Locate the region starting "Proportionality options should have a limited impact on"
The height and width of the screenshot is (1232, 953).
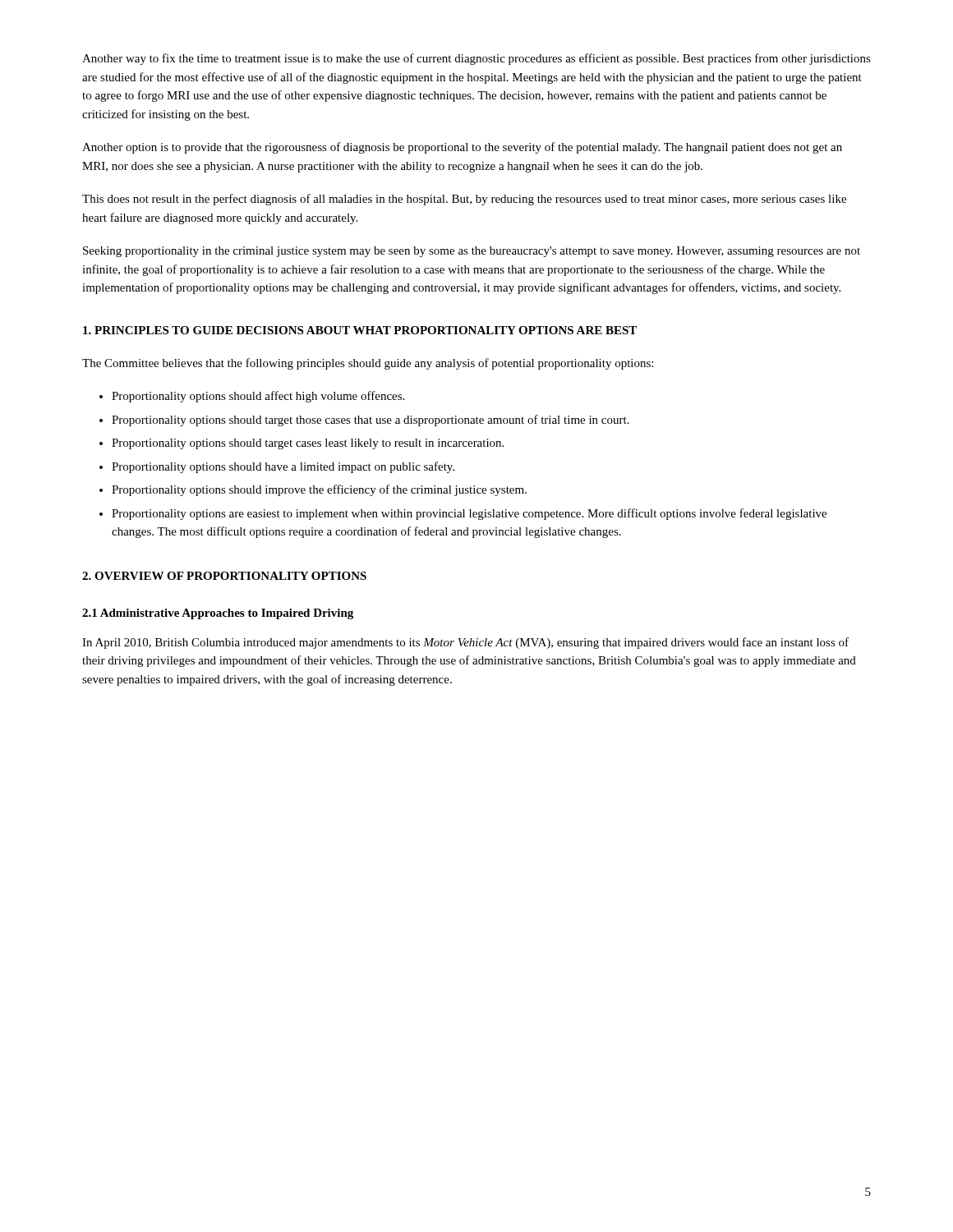click(x=283, y=466)
